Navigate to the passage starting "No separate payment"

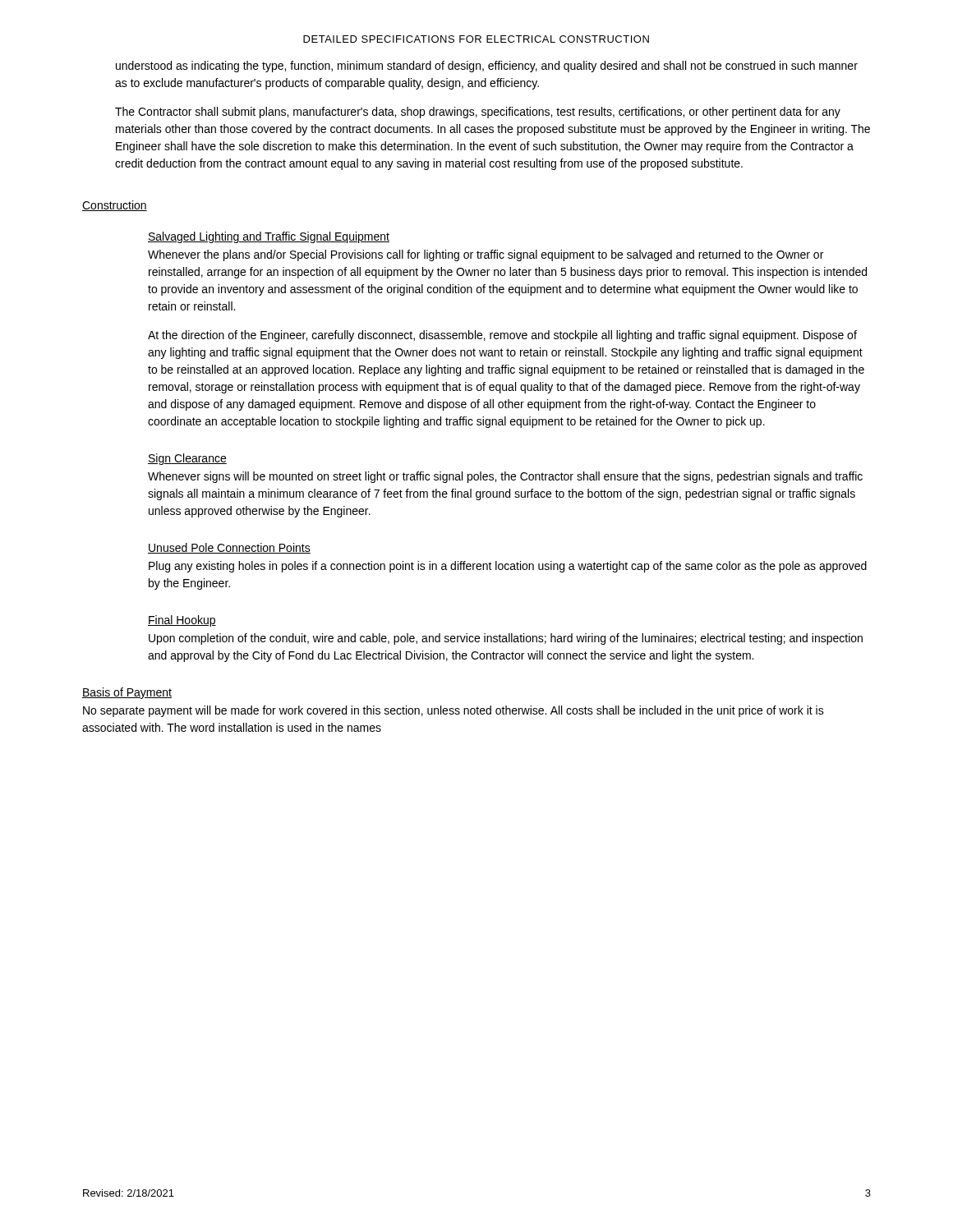[x=476, y=719]
